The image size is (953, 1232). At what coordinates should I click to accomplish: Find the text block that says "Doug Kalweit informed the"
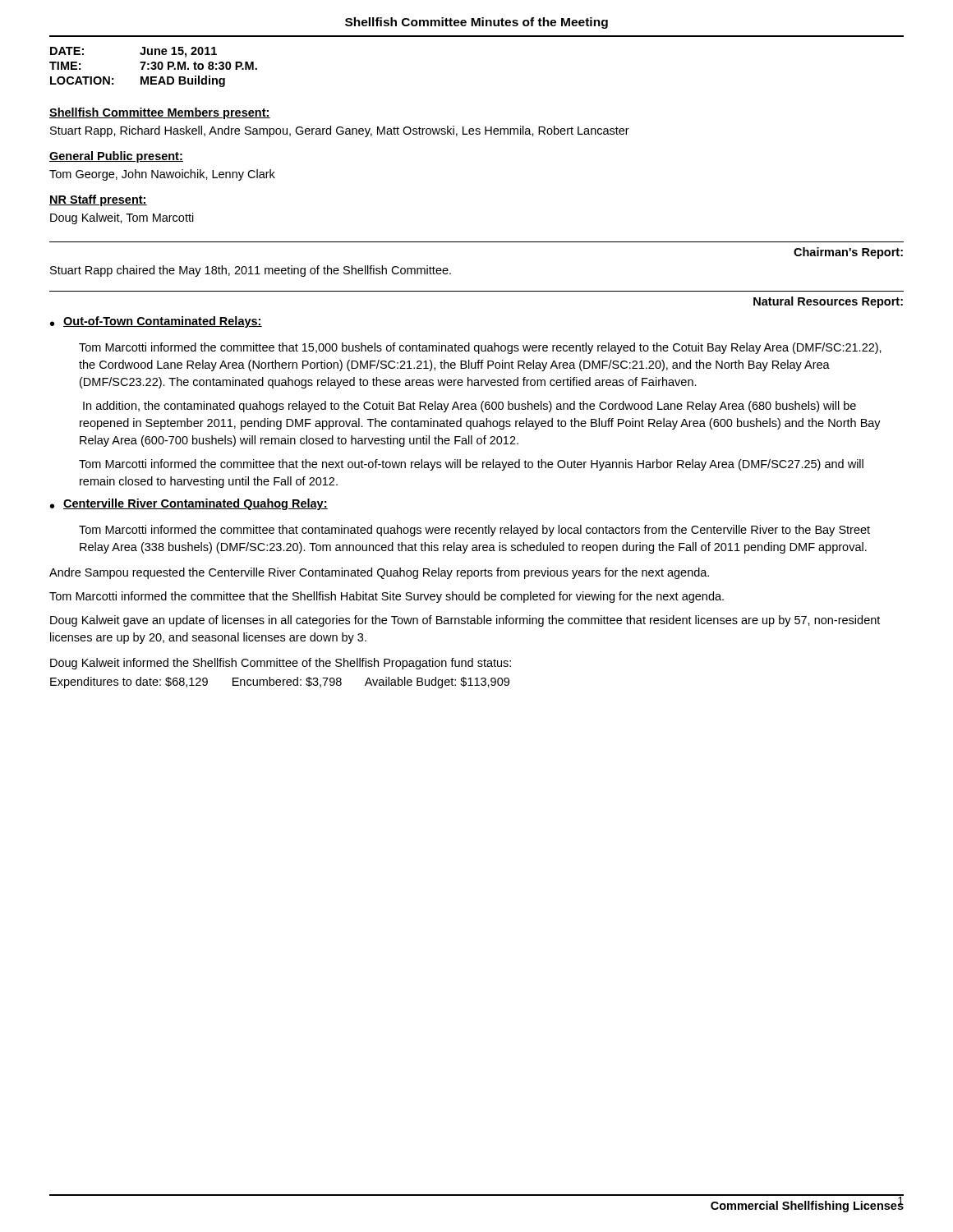pos(281,674)
